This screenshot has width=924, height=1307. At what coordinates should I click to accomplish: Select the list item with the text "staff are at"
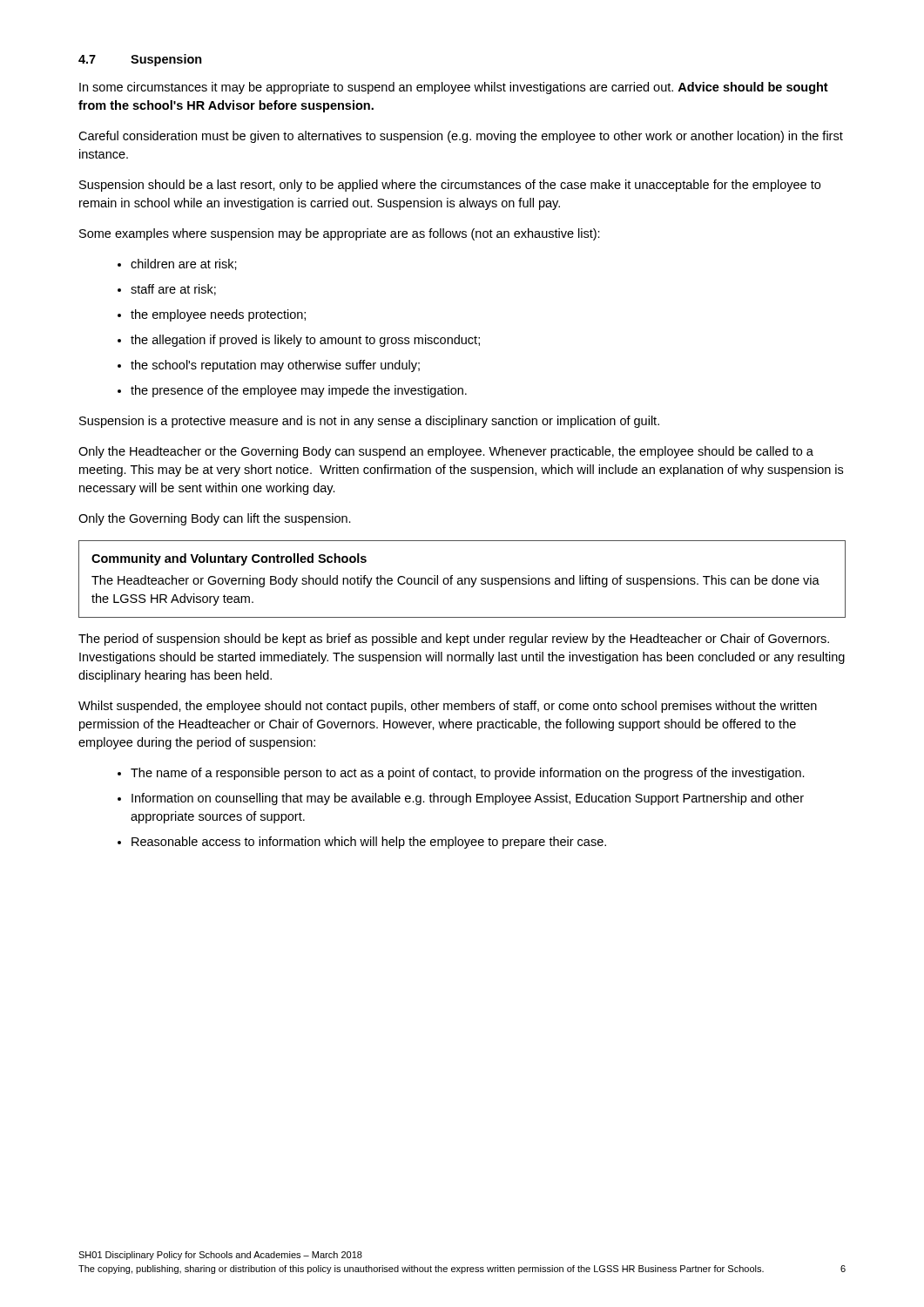click(174, 289)
